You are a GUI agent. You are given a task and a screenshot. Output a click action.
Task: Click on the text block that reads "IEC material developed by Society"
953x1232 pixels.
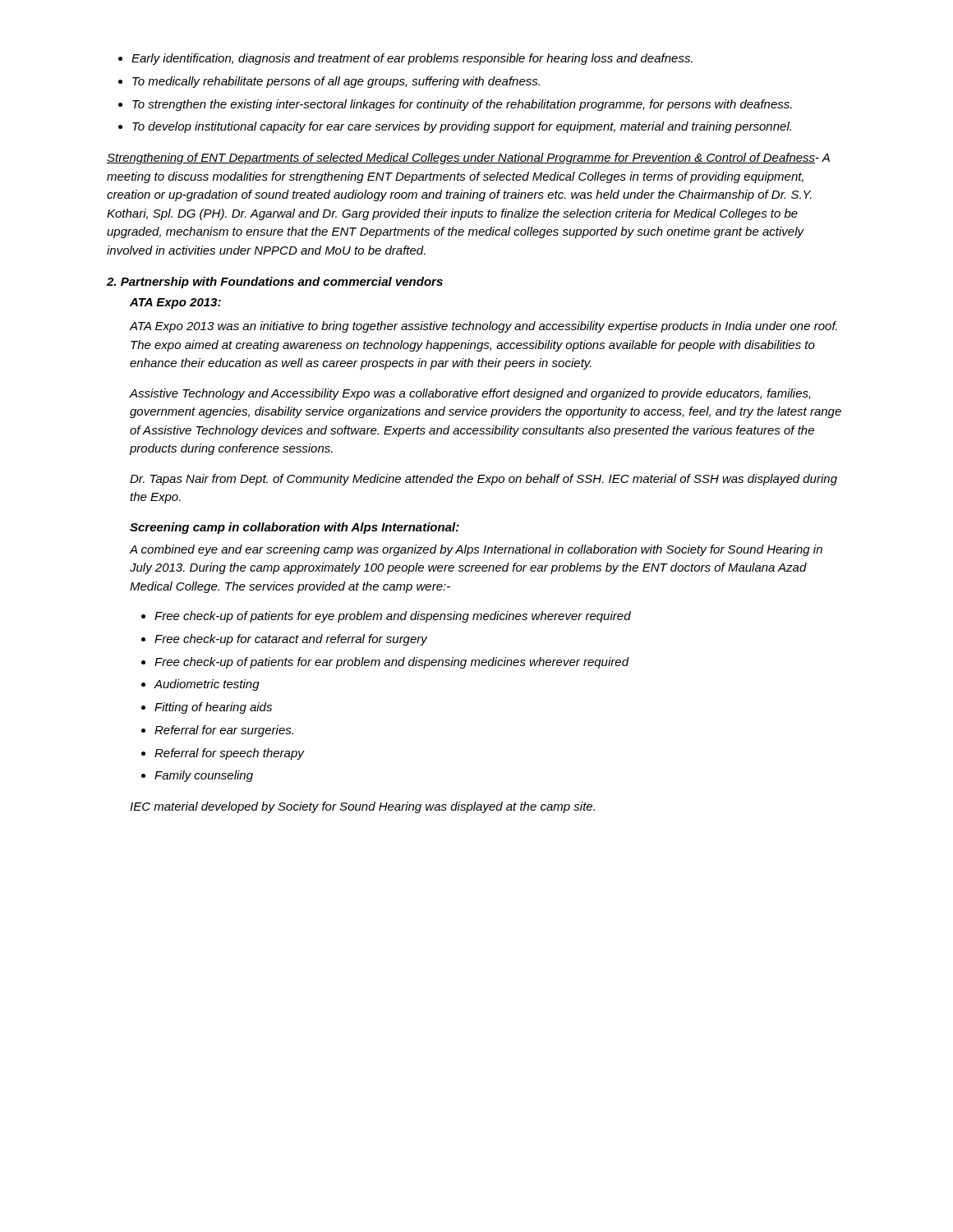[x=363, y=806]
